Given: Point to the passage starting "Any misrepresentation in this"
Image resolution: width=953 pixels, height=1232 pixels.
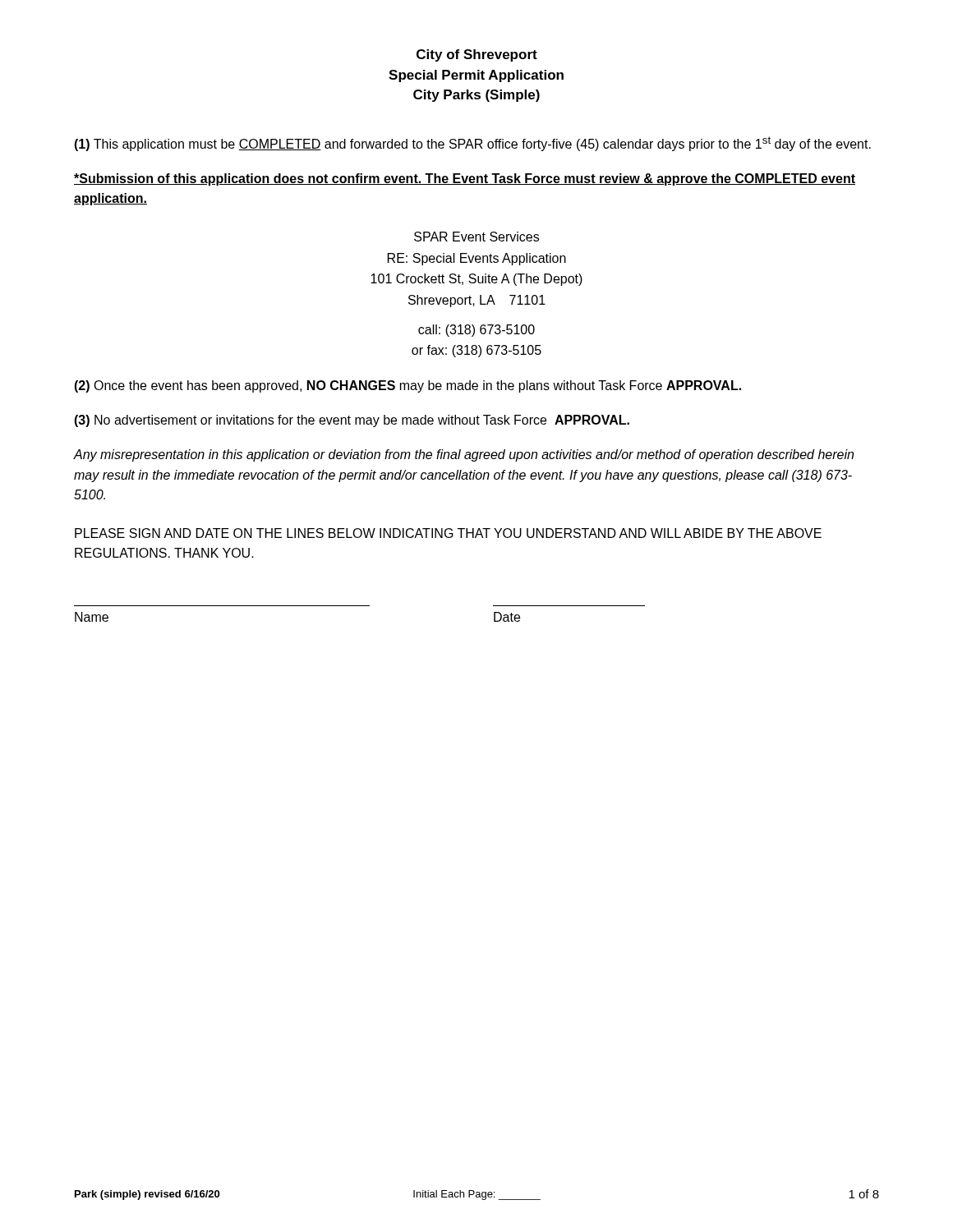Looking at the screenshot, I should click(x=476, y=476).
